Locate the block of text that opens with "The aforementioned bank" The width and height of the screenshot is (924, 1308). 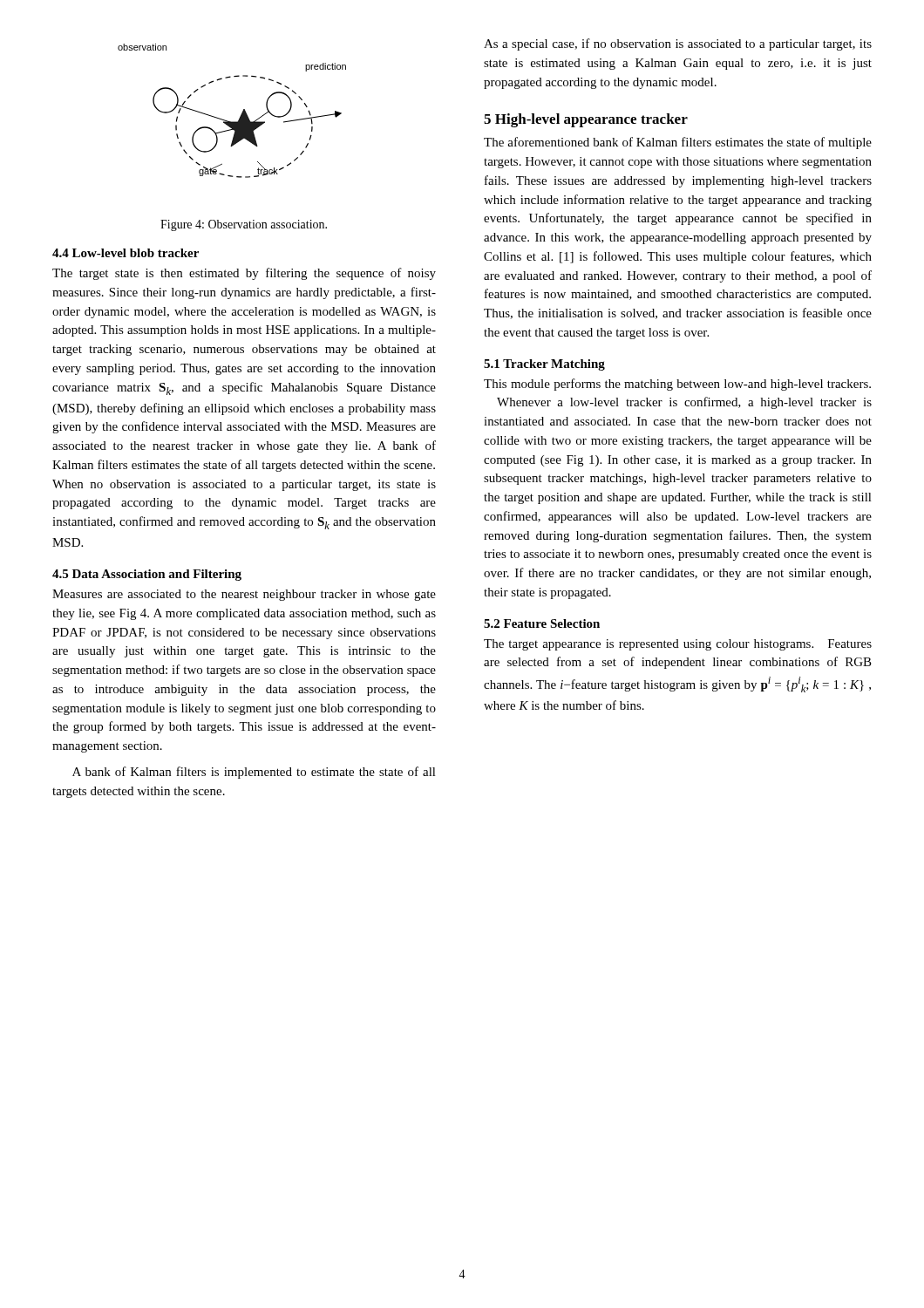tap(678, 238)
